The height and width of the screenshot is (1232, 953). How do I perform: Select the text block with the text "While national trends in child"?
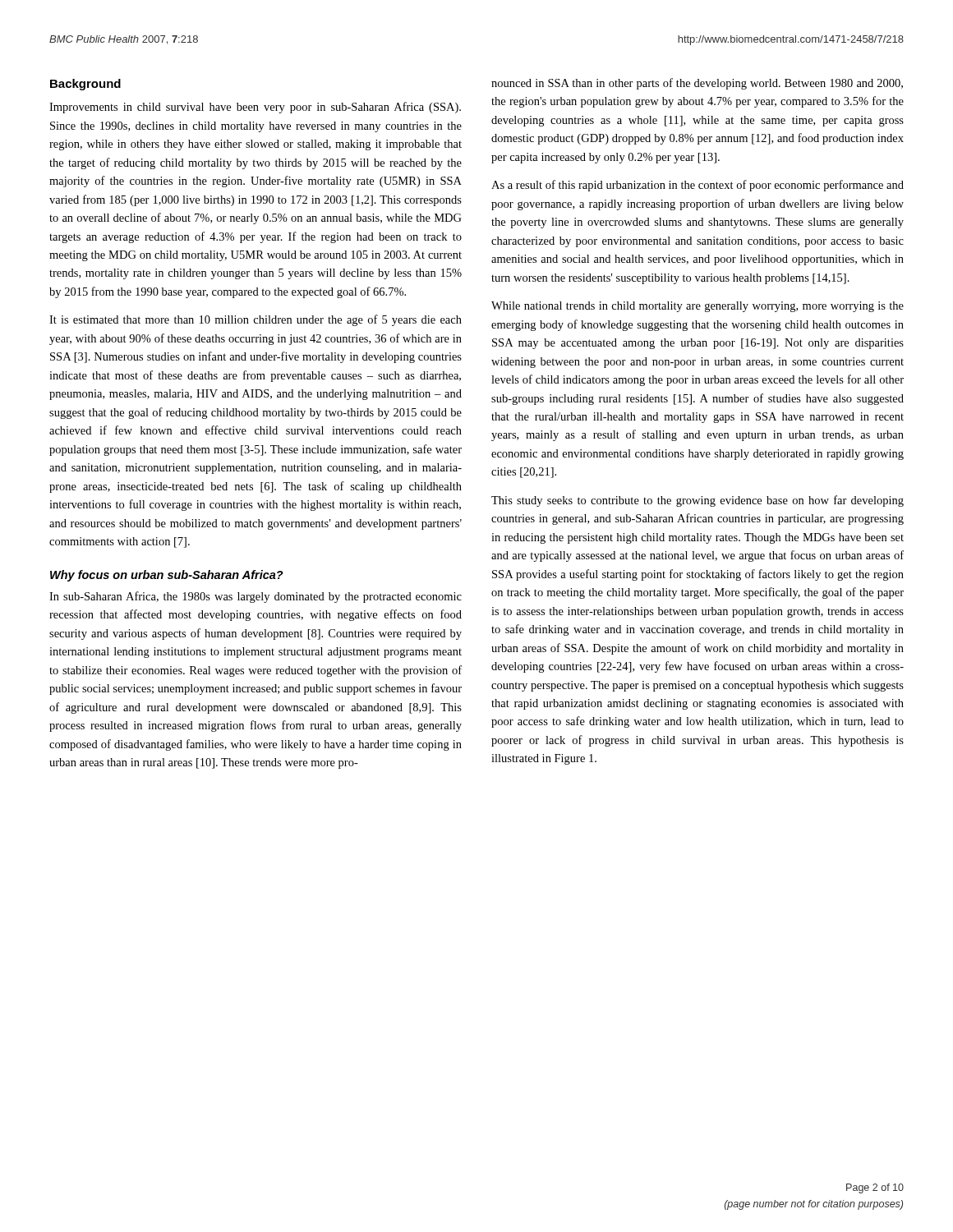(x=698, y=389)
